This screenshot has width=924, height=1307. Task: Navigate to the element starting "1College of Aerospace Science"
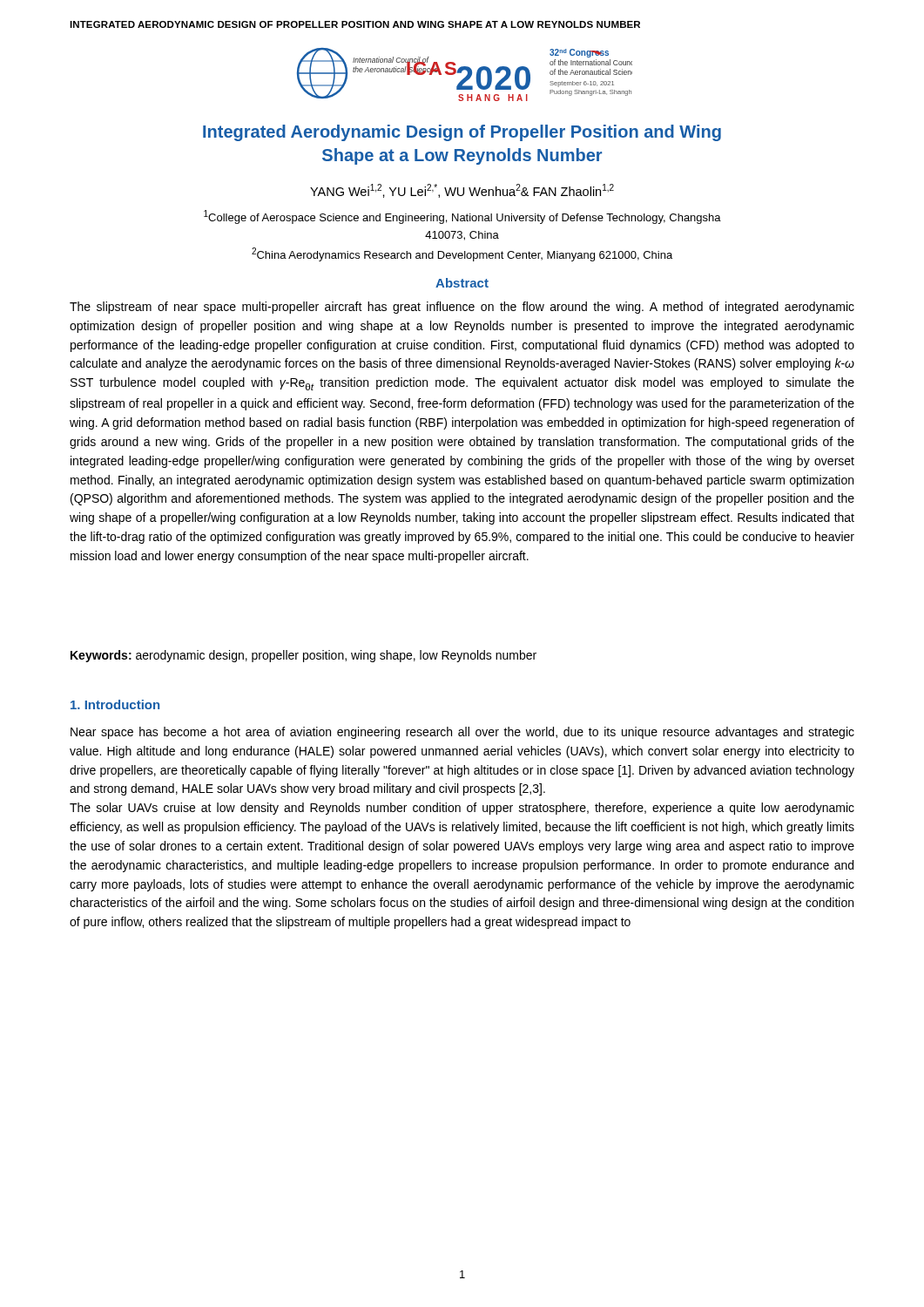[462, 235]
